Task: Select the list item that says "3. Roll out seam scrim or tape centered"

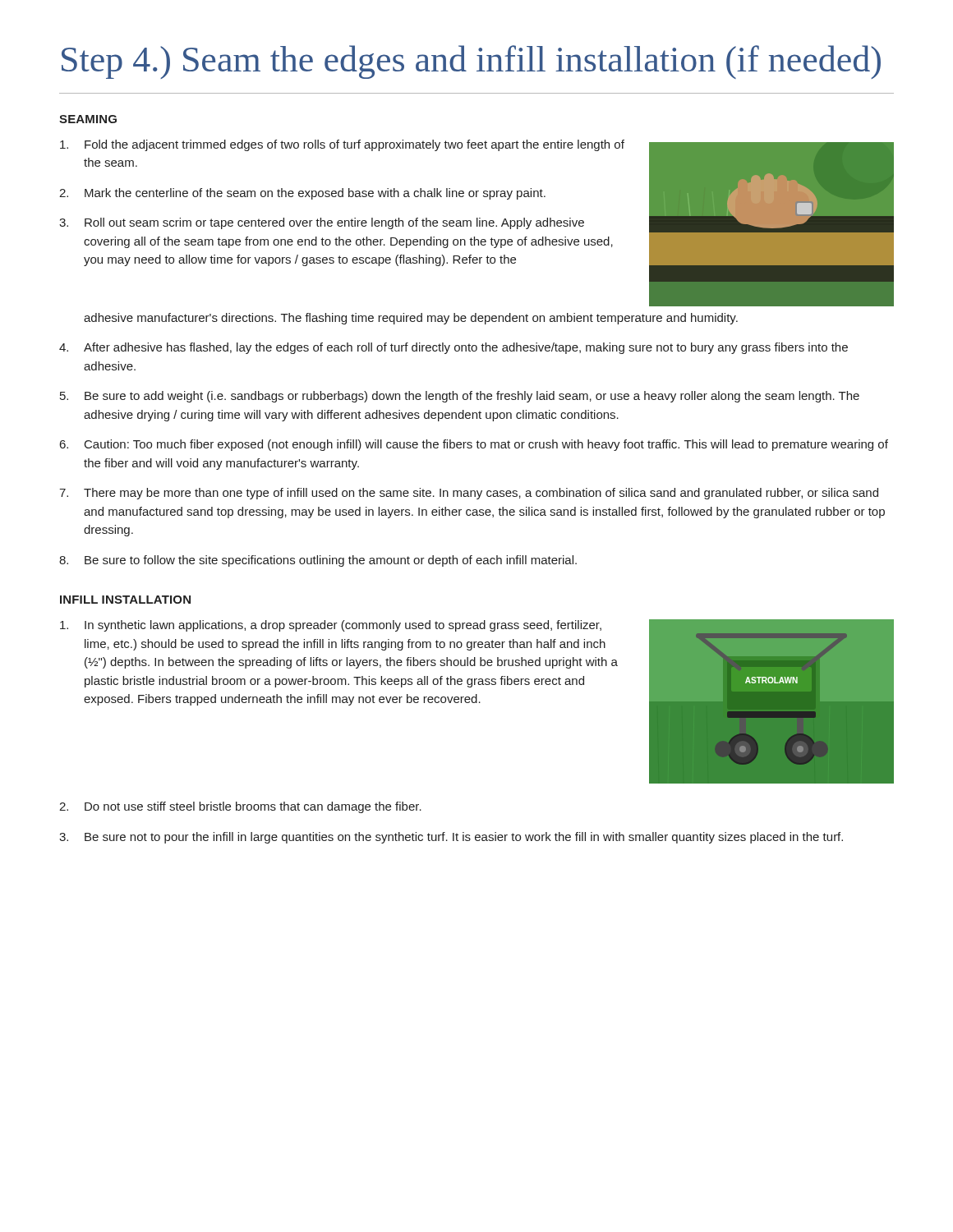Action: (x=345, y=241)
